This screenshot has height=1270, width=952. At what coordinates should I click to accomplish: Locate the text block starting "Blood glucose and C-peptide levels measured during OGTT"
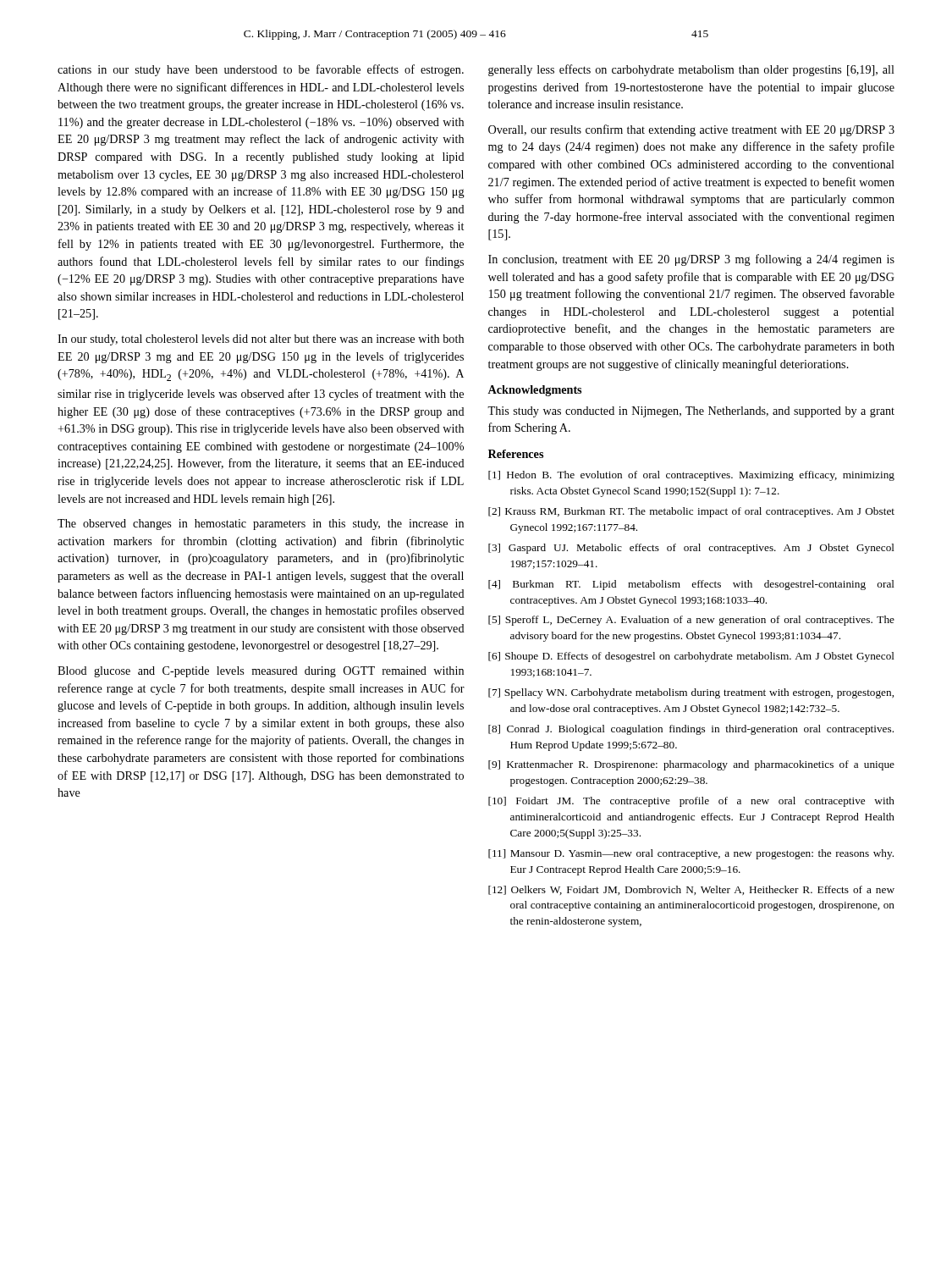[x=261, y=732]
